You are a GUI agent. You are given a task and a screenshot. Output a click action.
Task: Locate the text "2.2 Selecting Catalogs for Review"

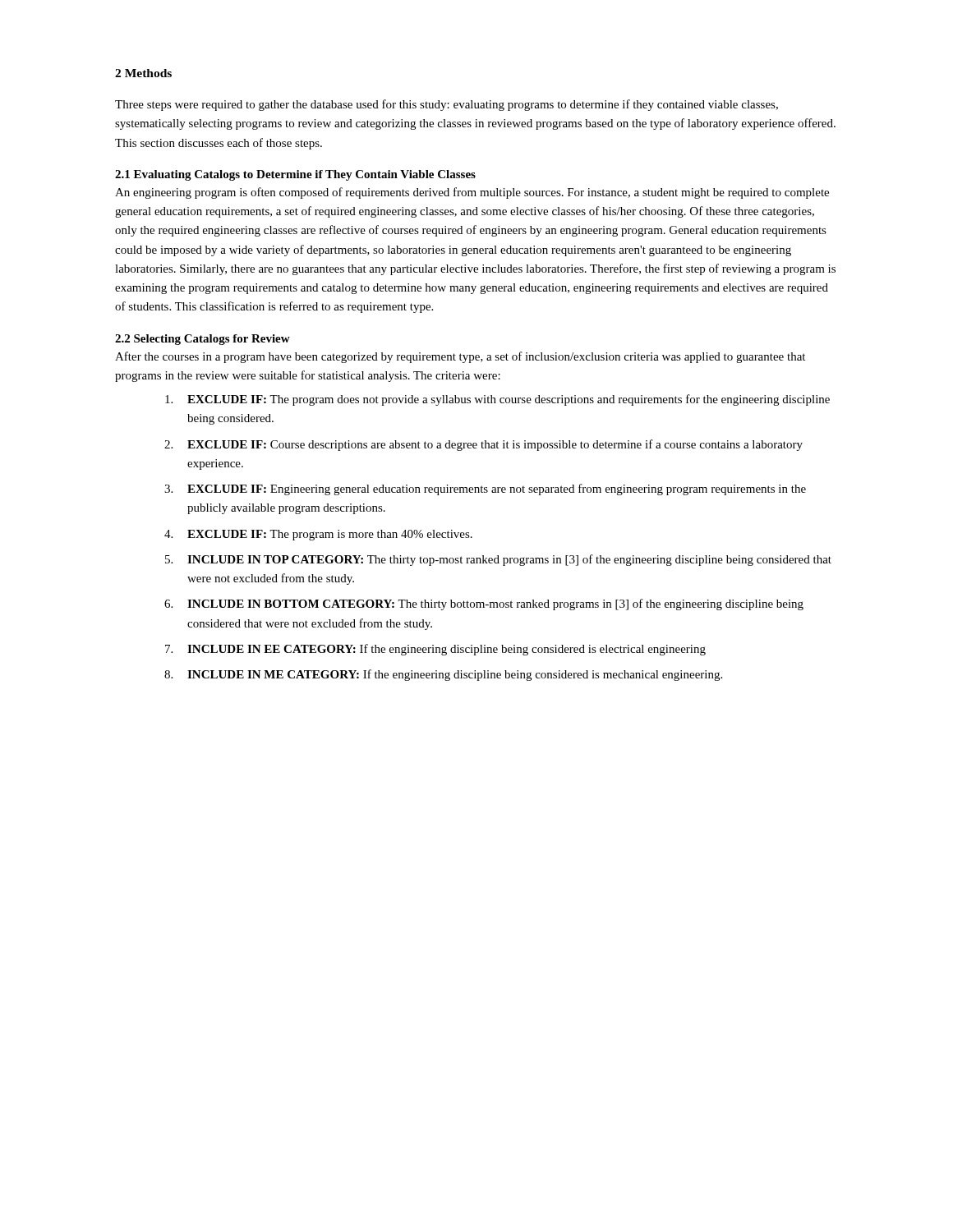click(x=202, y=338)
